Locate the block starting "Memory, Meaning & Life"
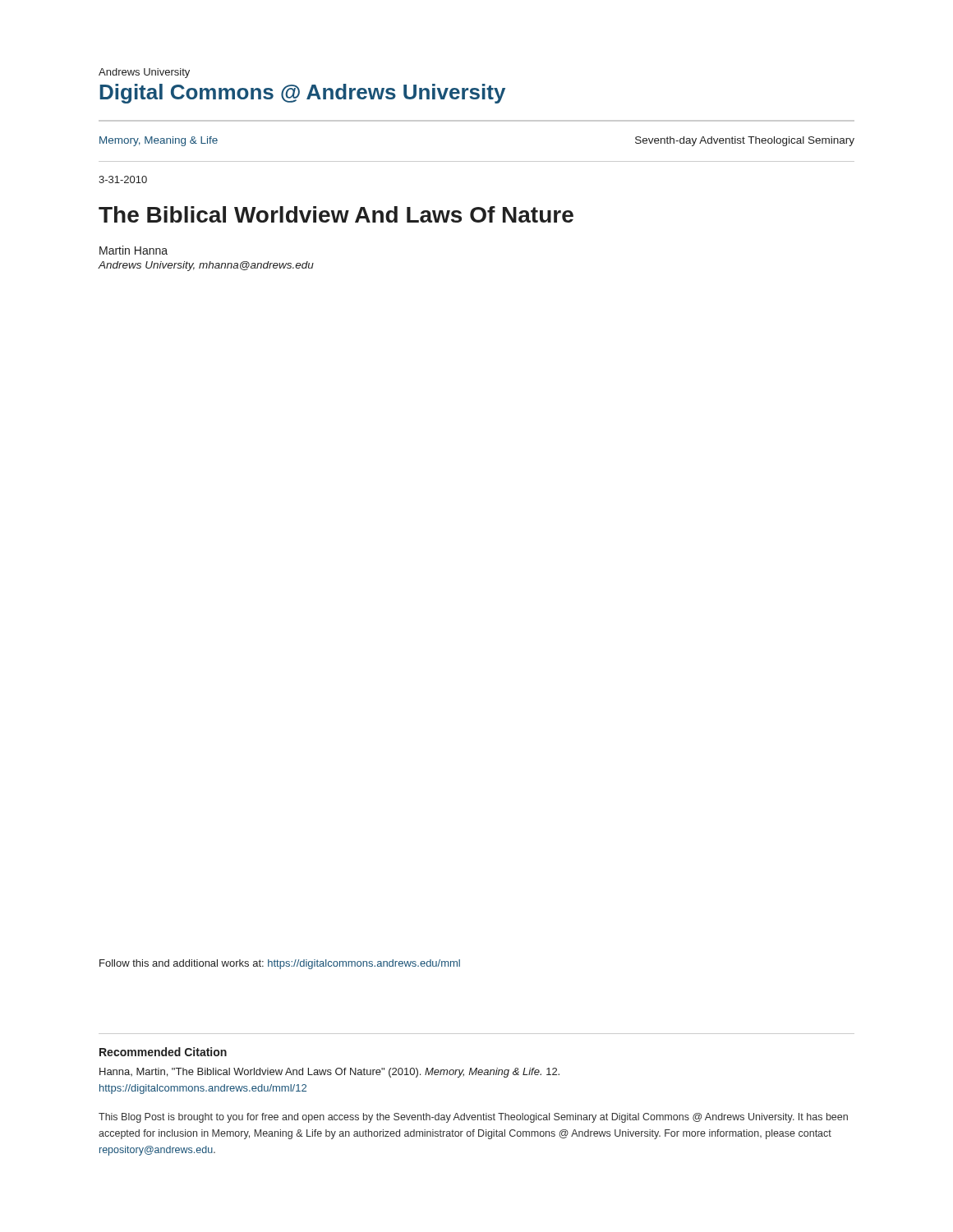The image size is (953, 1232). click(158, 140)
